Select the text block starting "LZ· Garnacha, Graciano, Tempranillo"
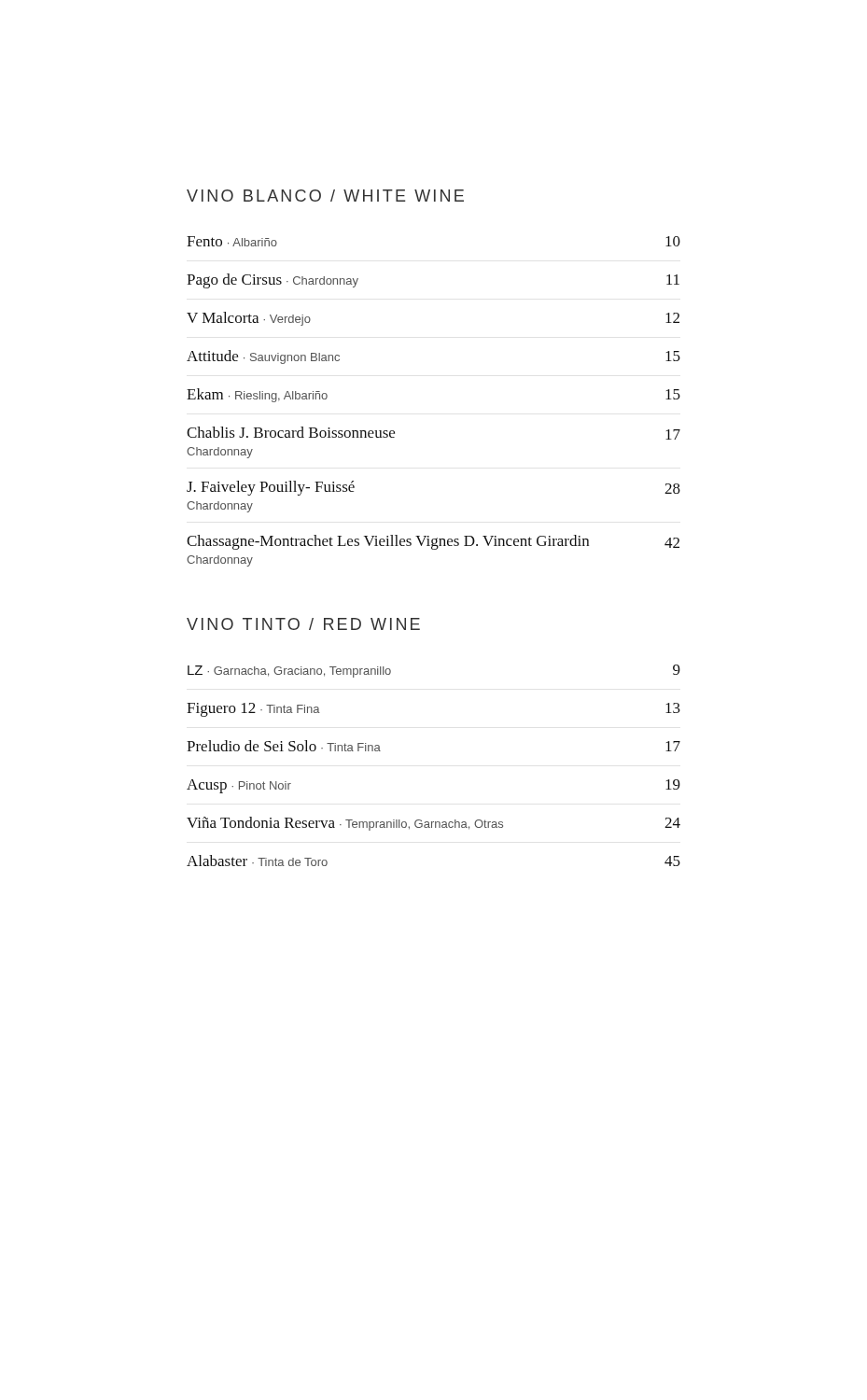 pyautogui.click(x=292, y=671)
